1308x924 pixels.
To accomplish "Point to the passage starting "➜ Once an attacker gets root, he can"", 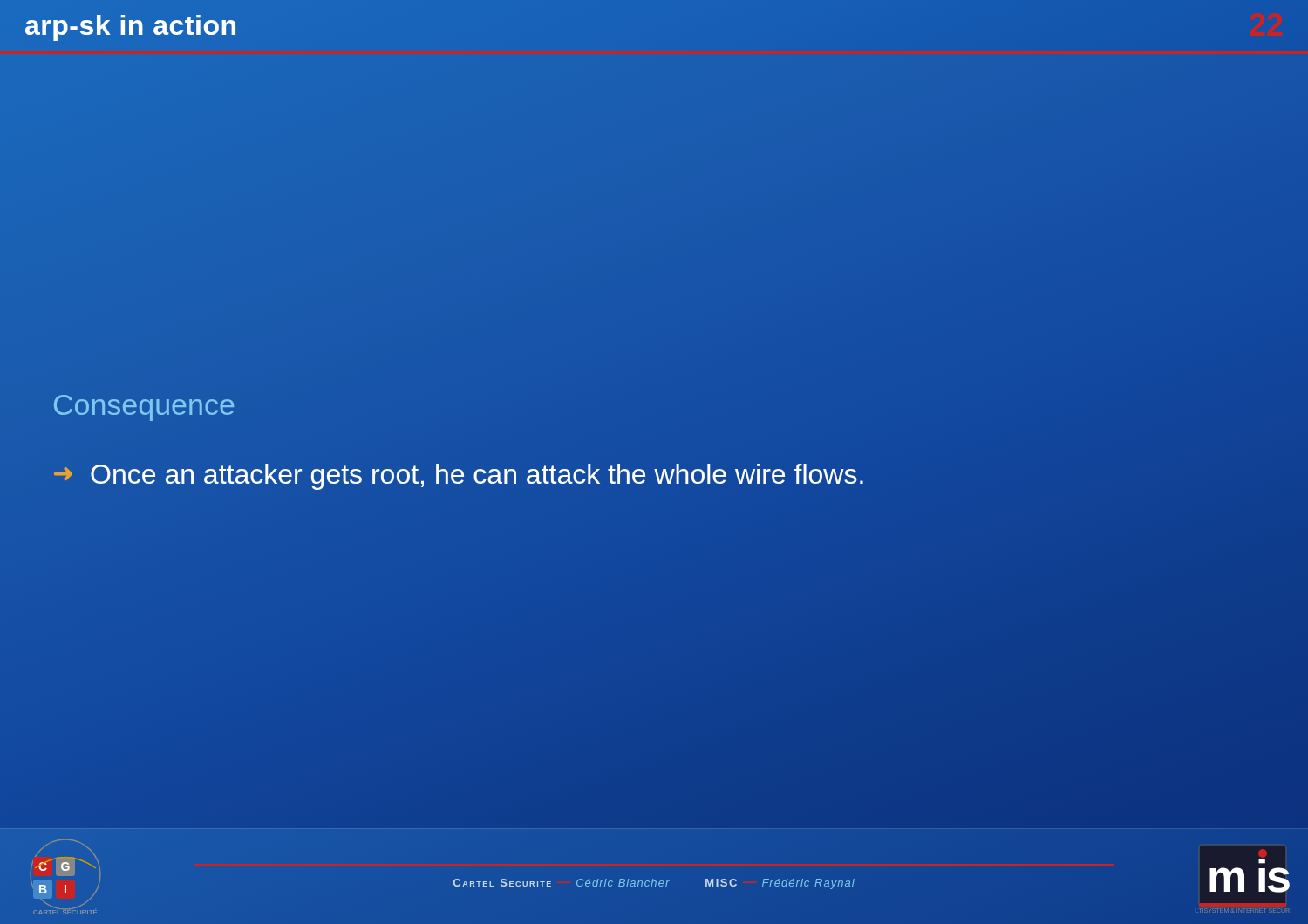I will (x=459, y=475).
